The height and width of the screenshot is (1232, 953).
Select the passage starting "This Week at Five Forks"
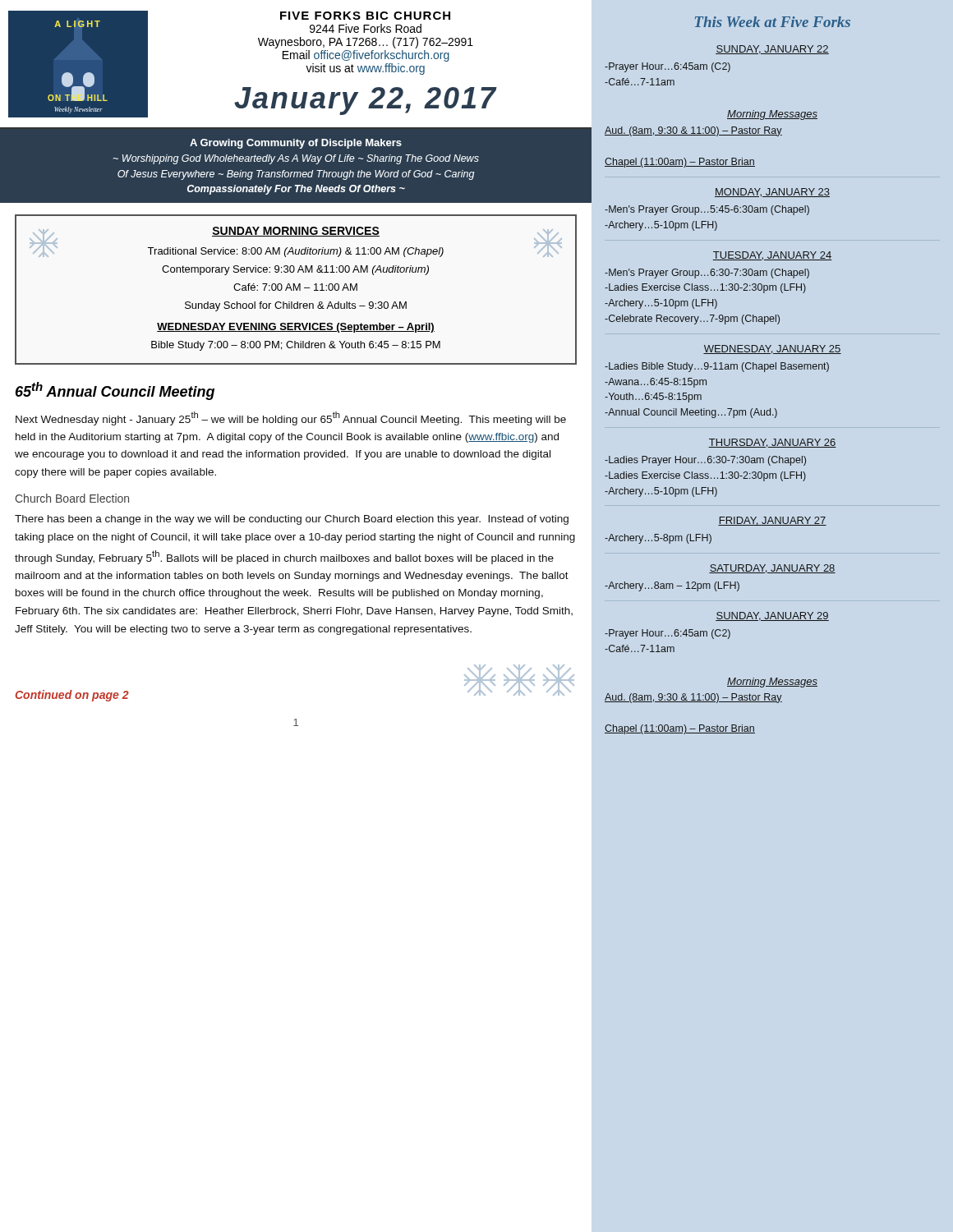click(x=772, y=22)
